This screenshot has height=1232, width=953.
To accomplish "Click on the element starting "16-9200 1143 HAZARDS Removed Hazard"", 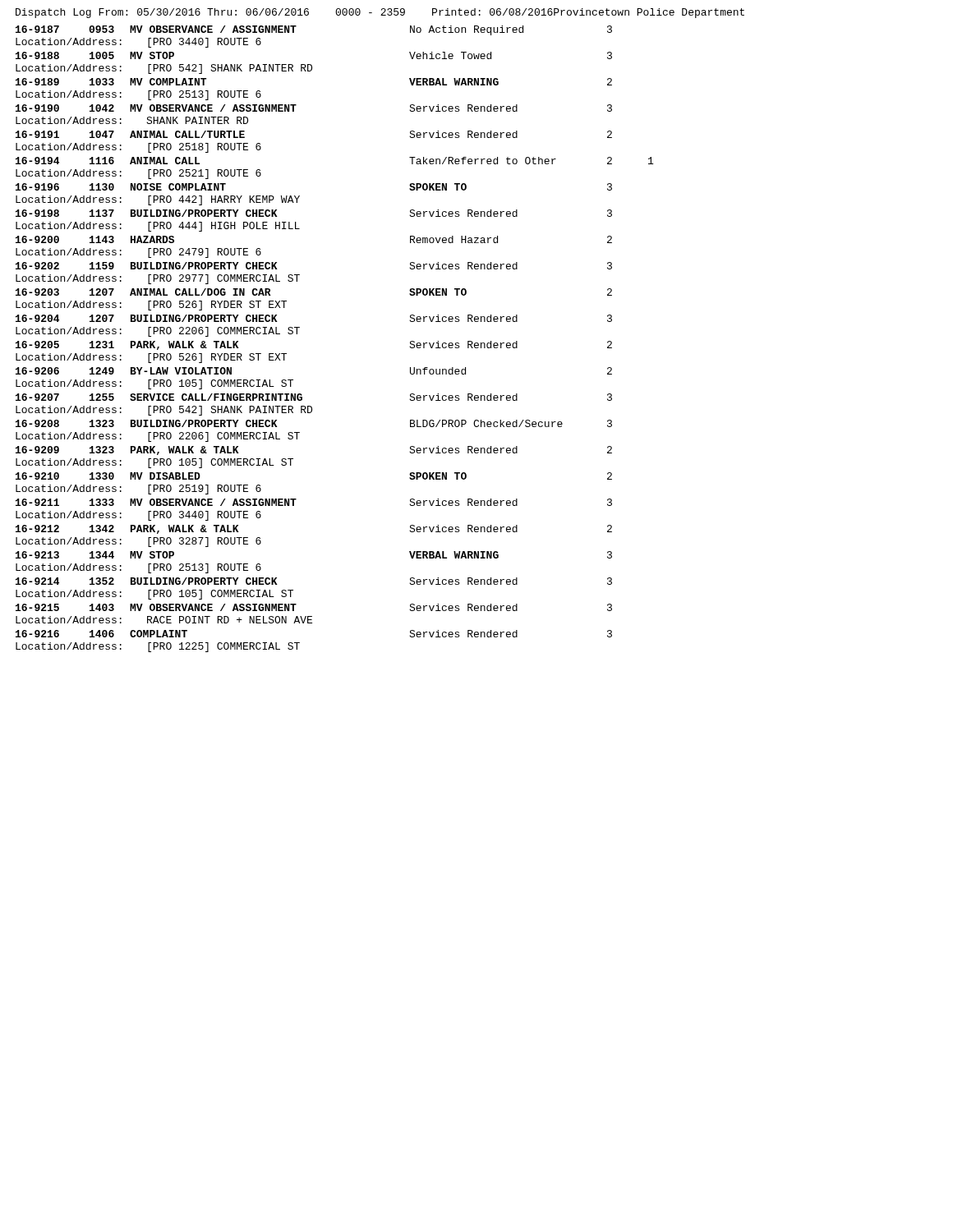I will click(x=476, y=246).
